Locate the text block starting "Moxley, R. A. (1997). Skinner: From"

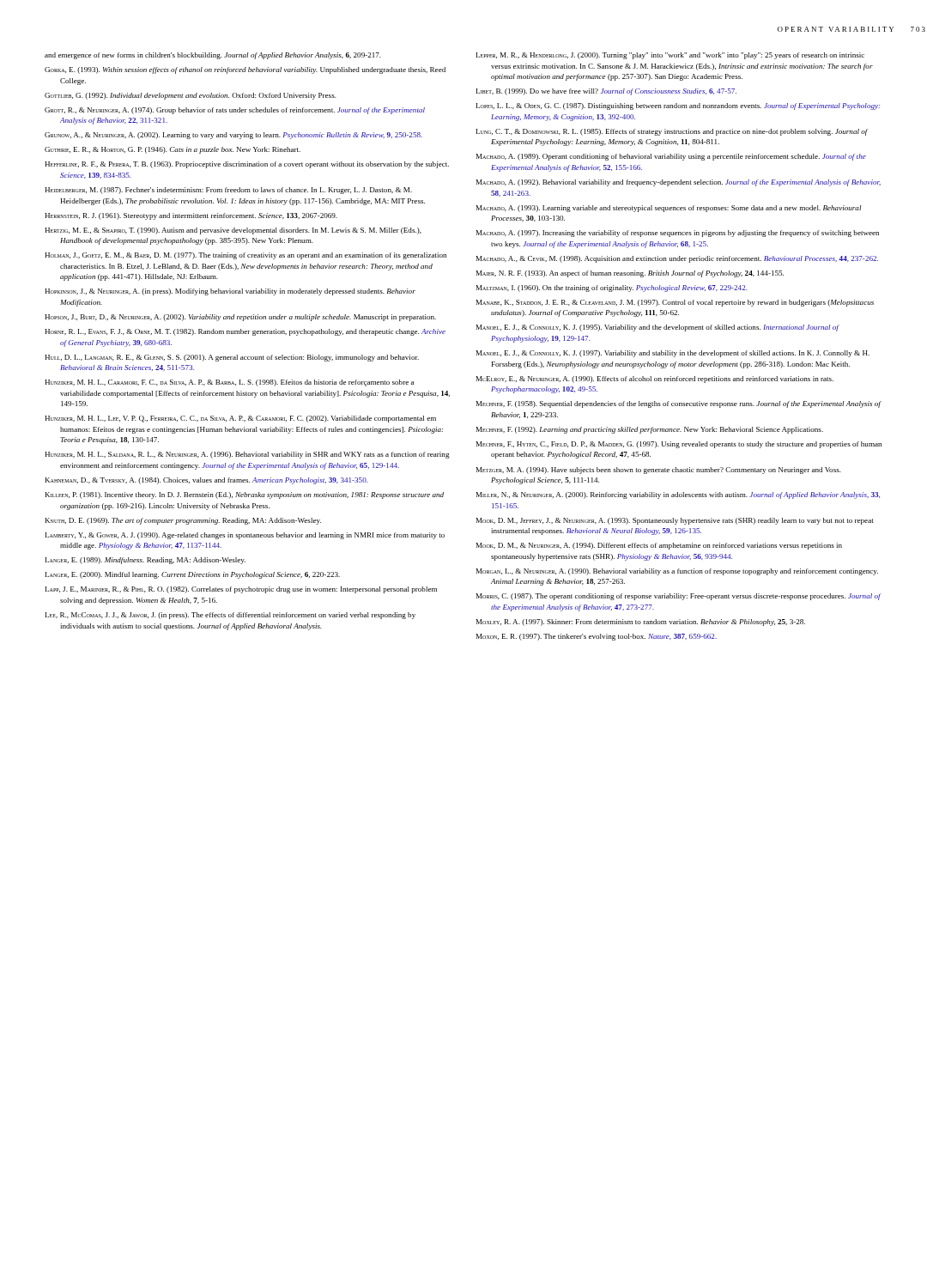pyautogui.click(x=641, y=622)
